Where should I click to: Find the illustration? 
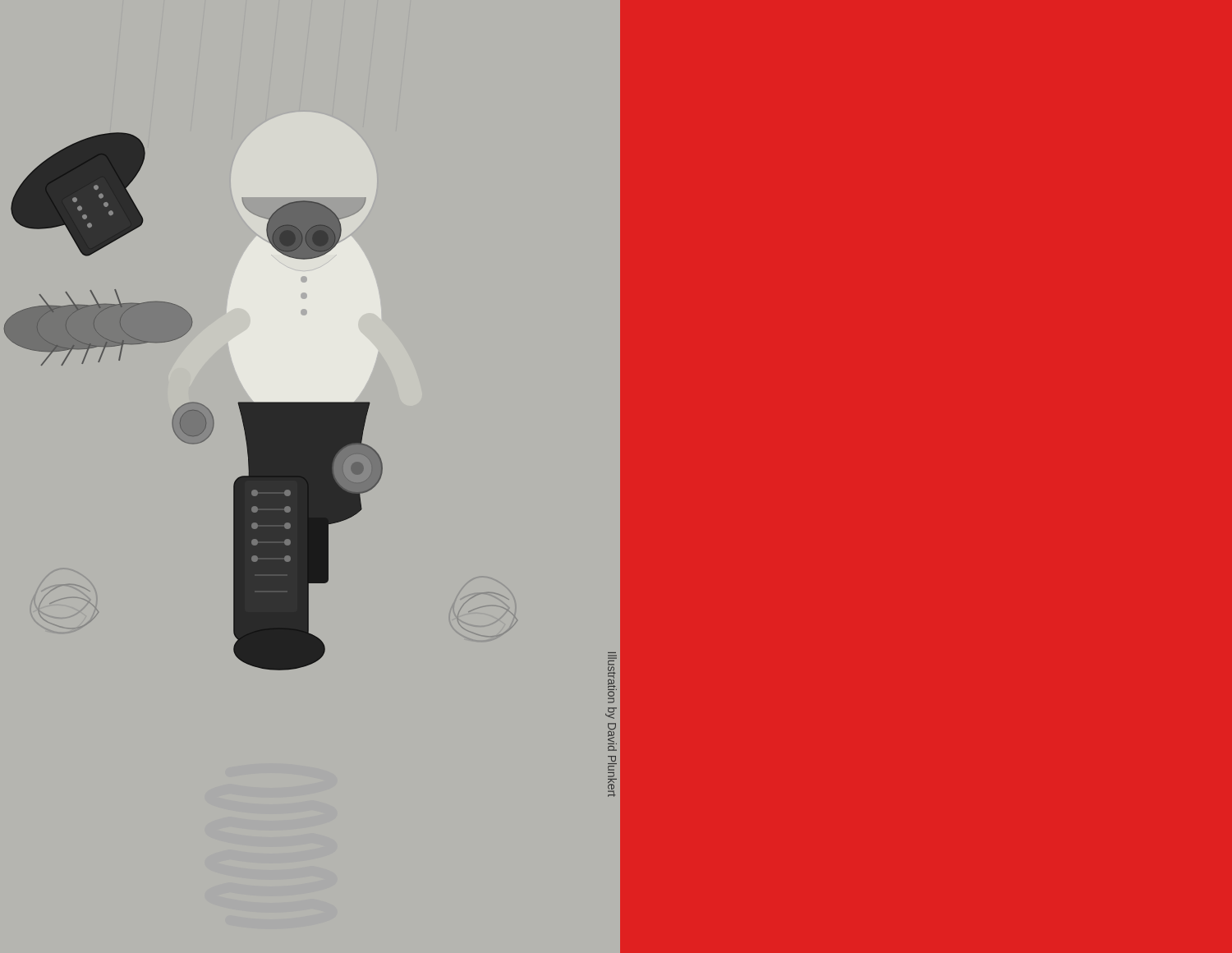click(310, 476)
